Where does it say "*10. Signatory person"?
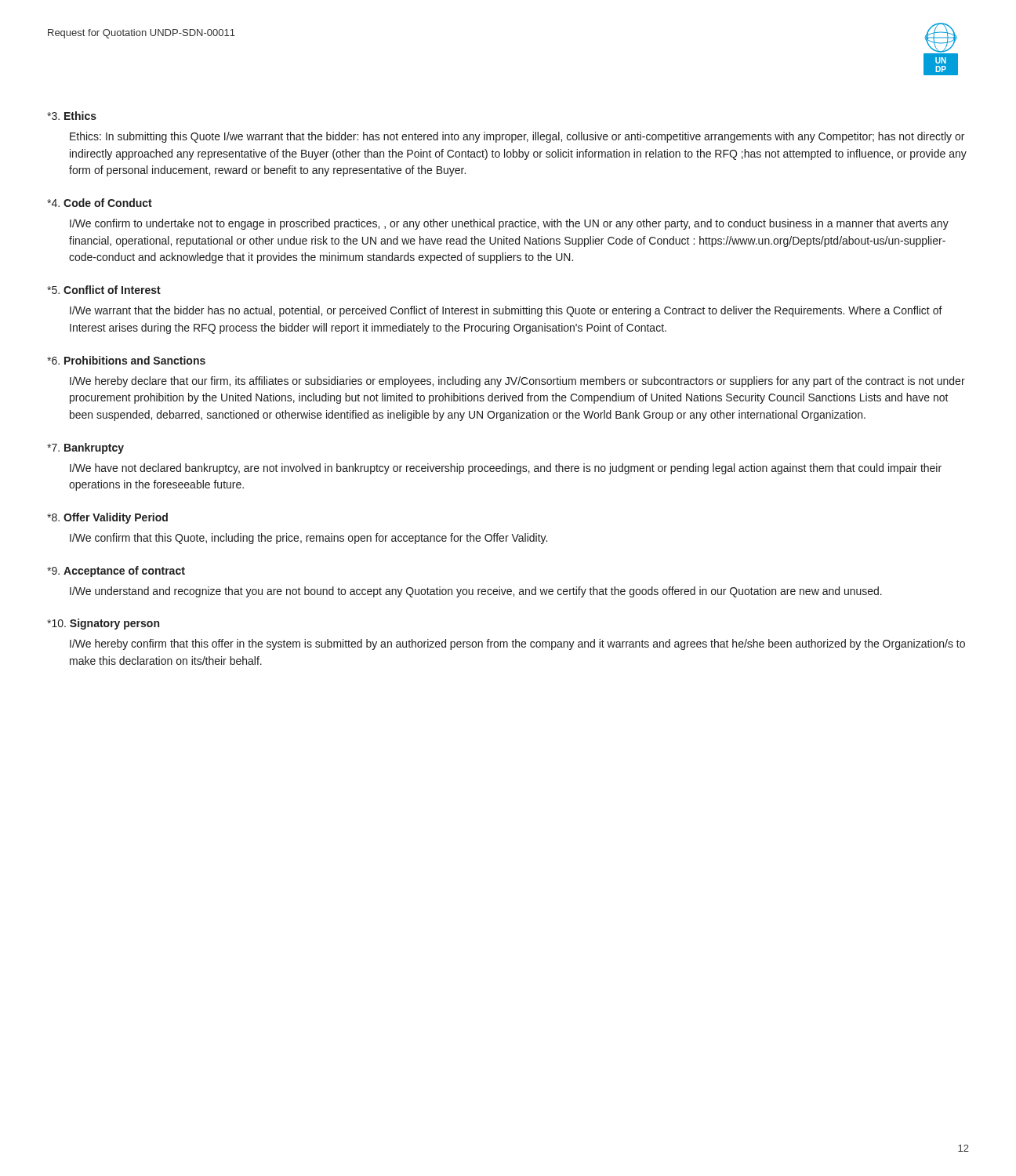 coord(103,624)
